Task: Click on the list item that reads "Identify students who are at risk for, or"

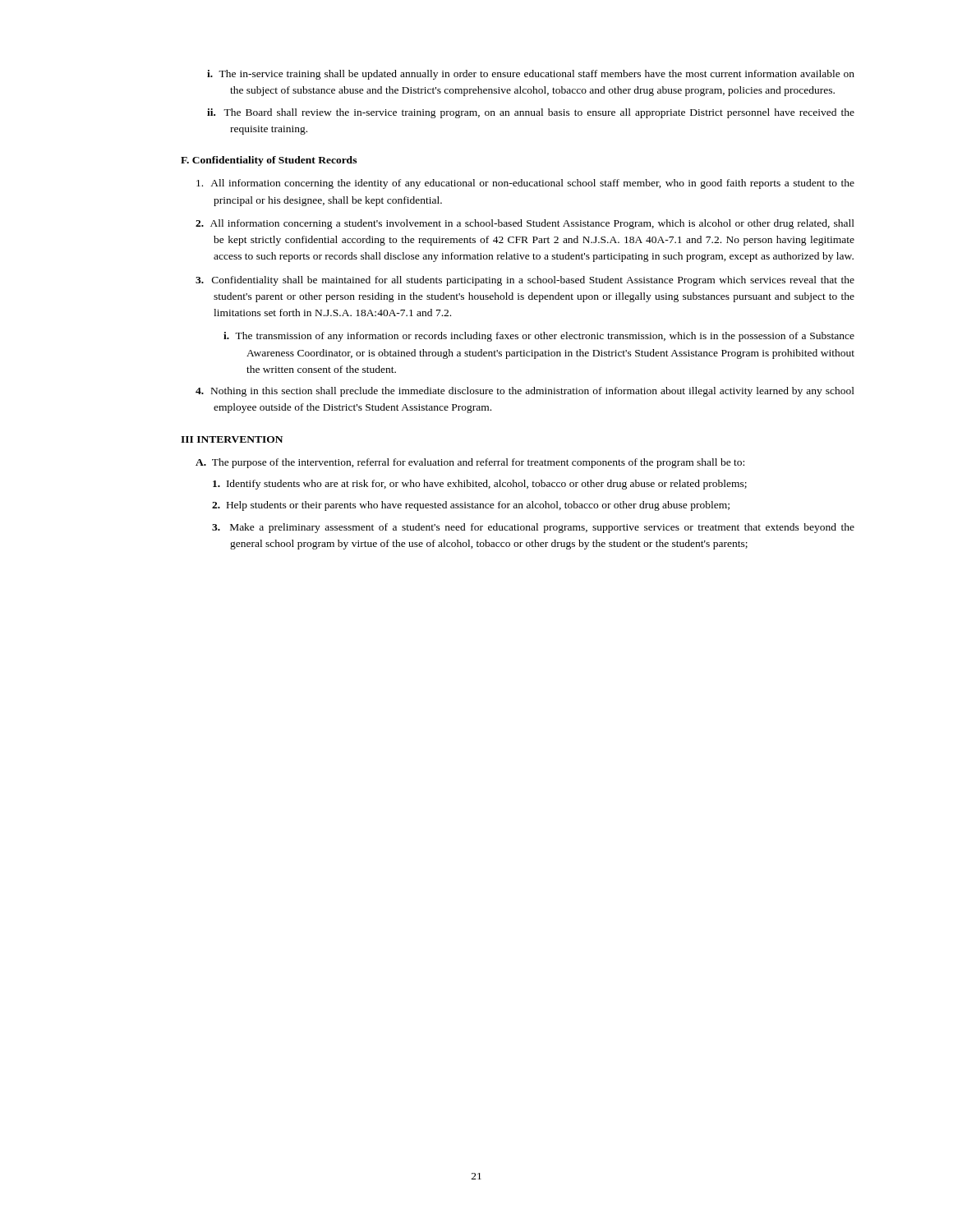Action: pyautogui.click(x=480, y=483)
